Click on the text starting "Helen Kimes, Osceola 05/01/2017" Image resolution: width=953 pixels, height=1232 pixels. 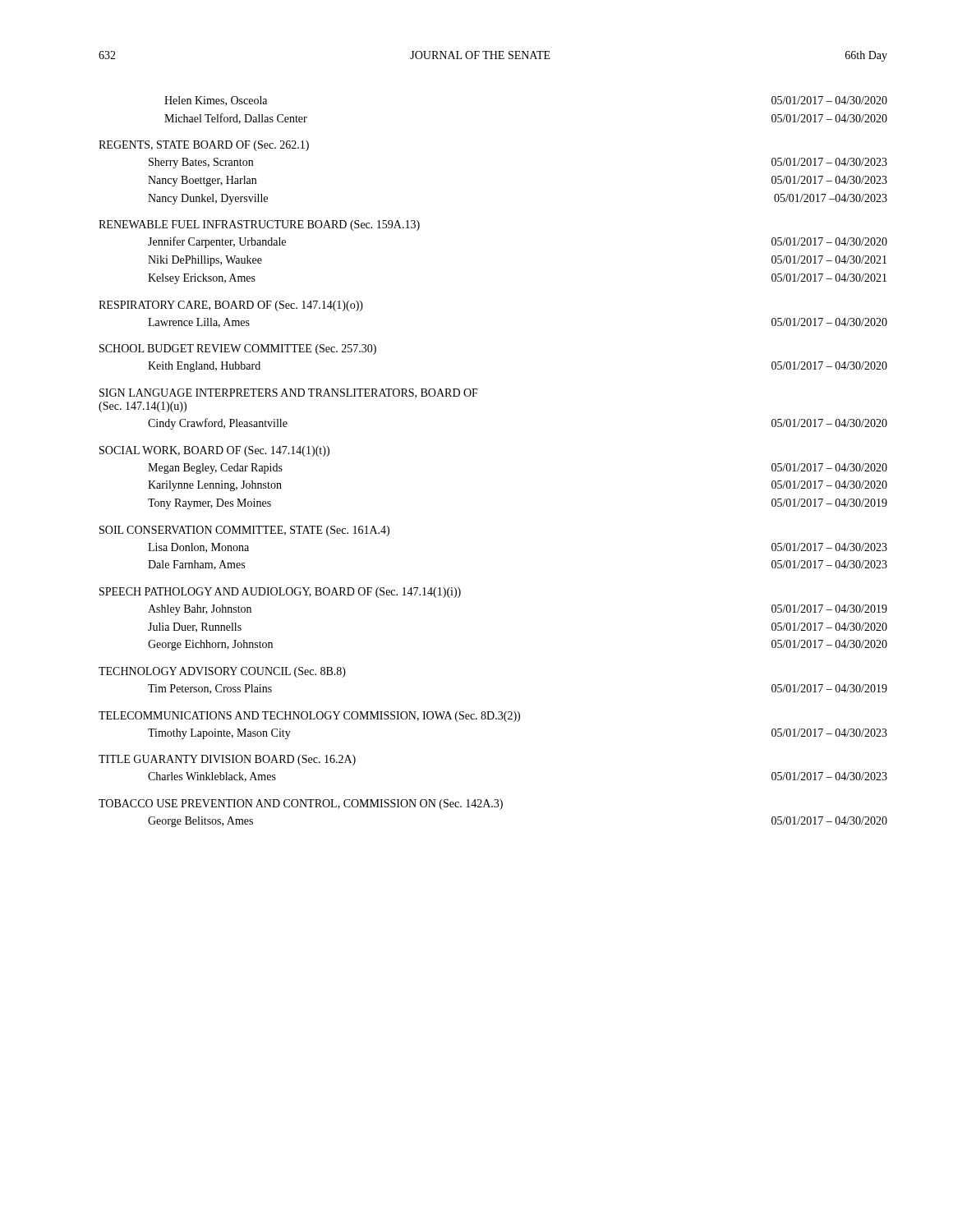pos(210,100)
